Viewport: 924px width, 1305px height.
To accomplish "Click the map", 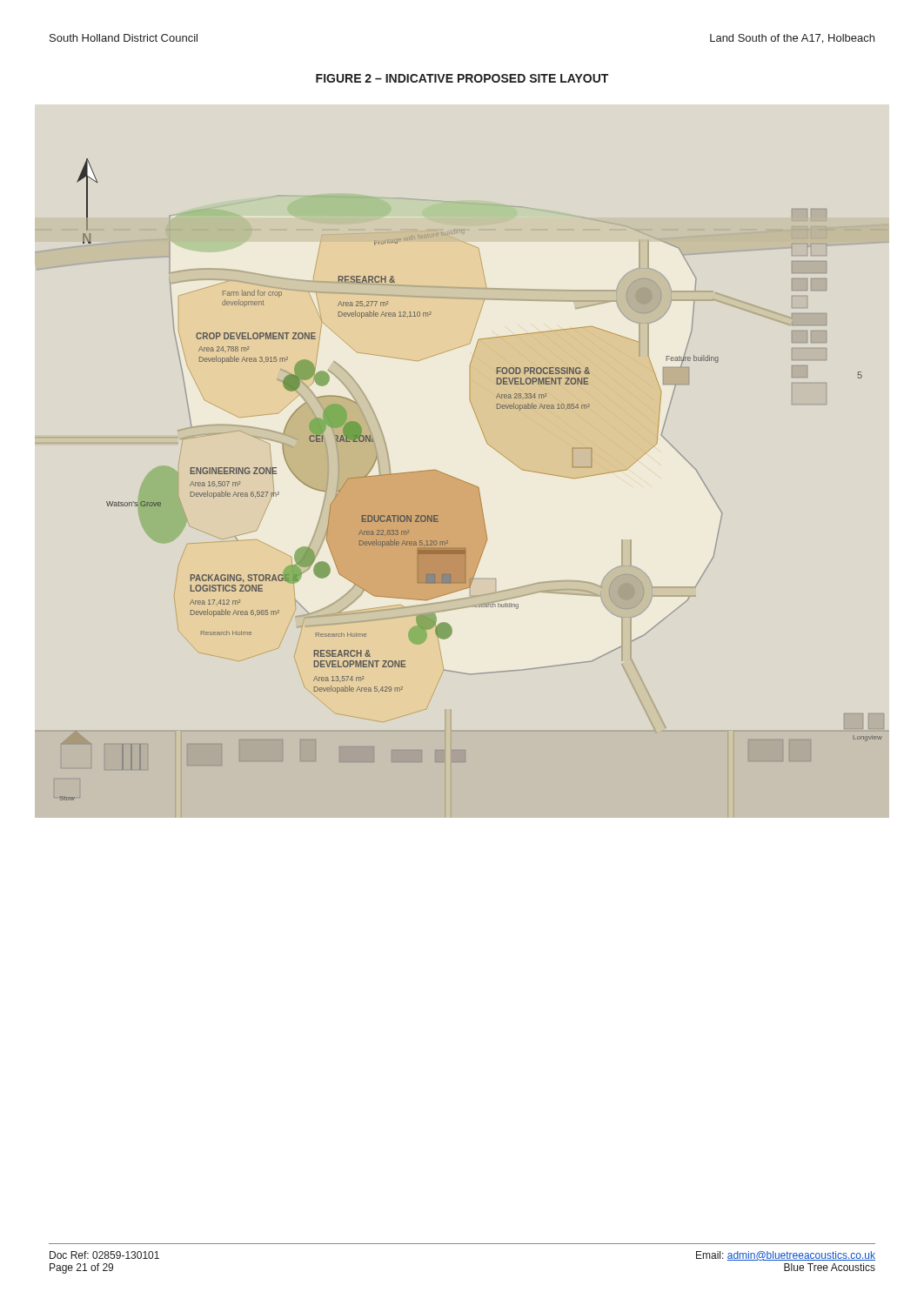I will pos(462,461).
